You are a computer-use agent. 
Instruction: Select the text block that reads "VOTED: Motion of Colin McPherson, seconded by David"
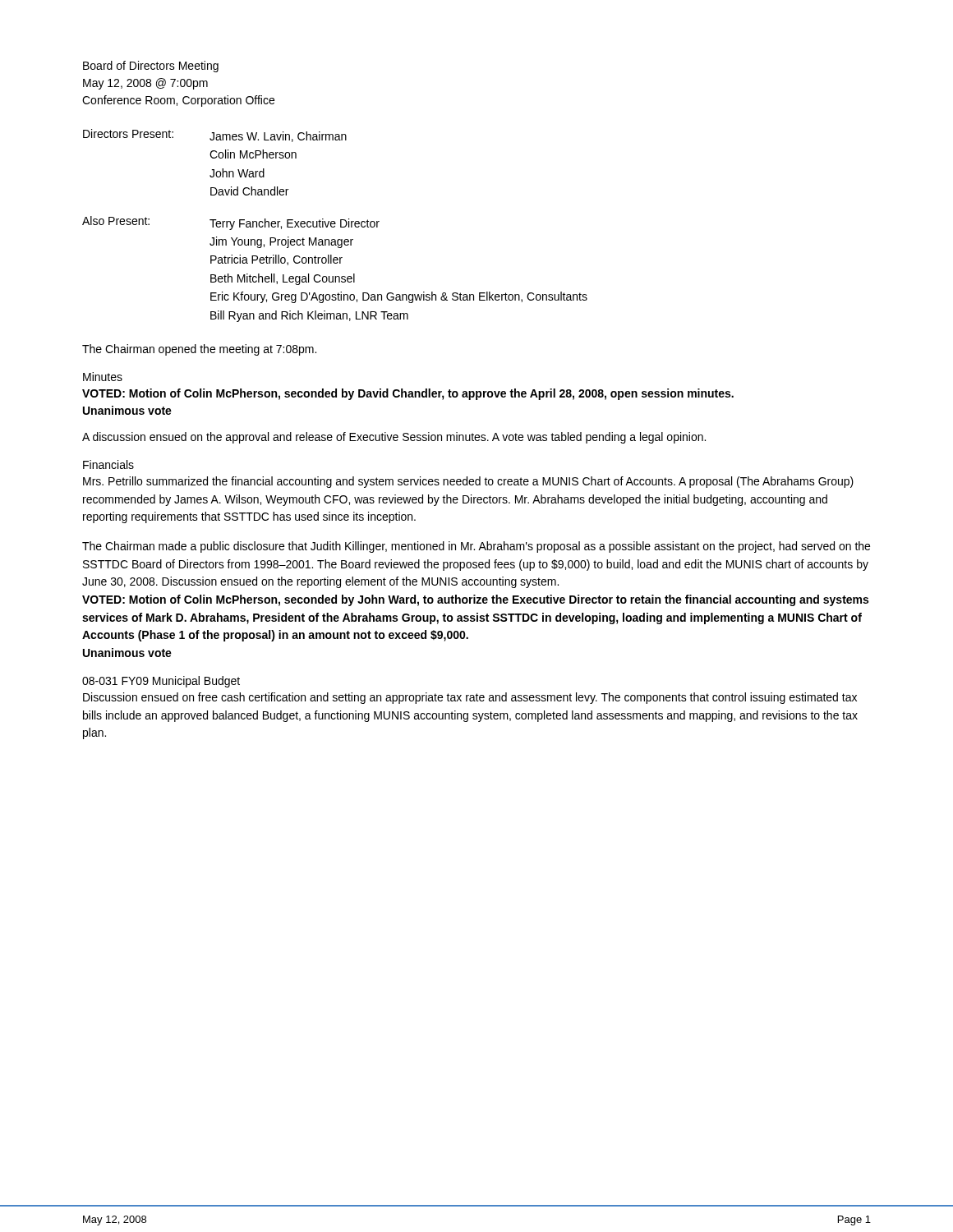click(x=408, y=393)
